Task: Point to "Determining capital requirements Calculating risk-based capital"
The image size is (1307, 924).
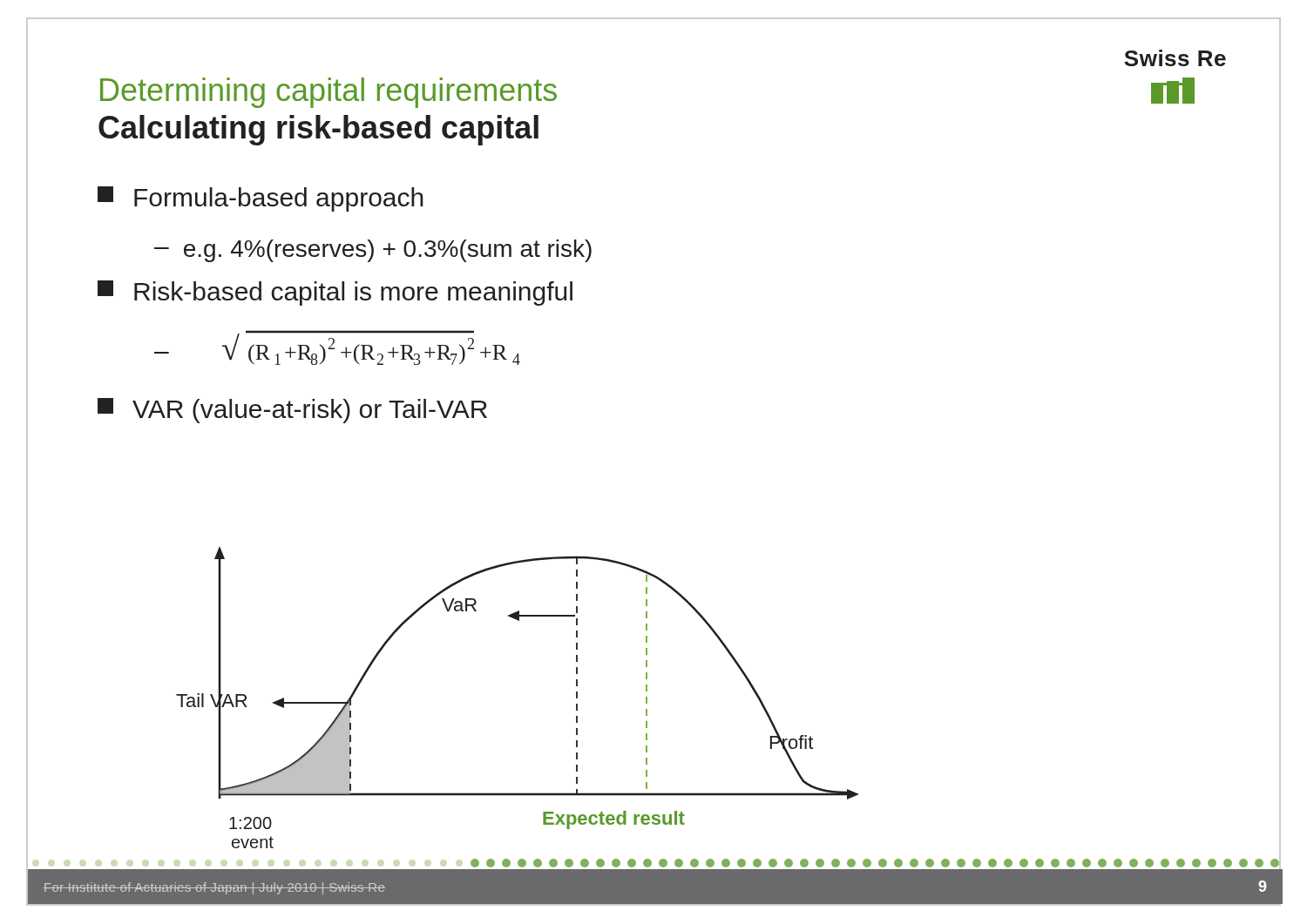Action: [x=490, y=109]
